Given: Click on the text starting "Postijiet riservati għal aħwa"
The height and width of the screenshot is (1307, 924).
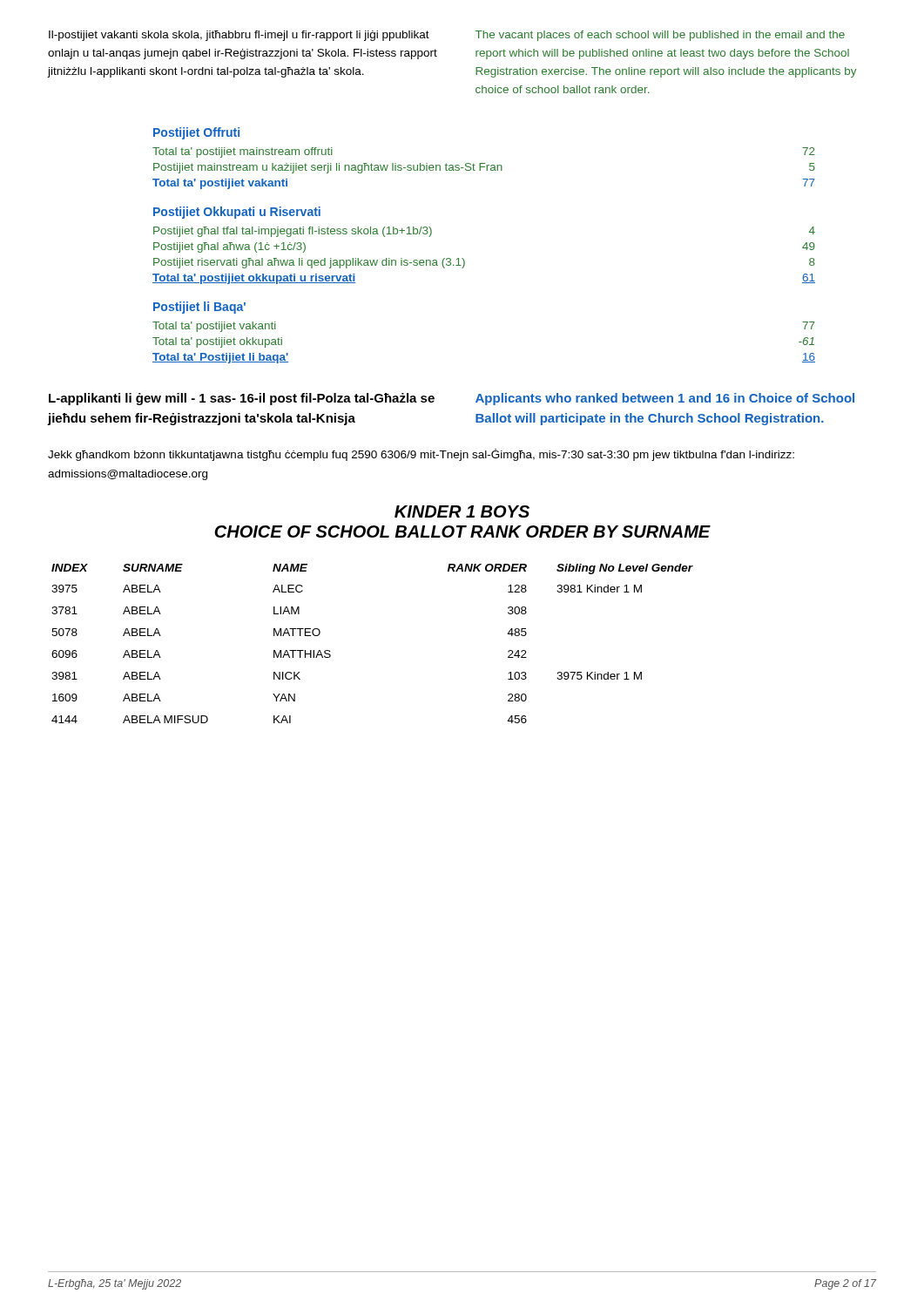Looking at the screenshot, I should tap(308, 263).
